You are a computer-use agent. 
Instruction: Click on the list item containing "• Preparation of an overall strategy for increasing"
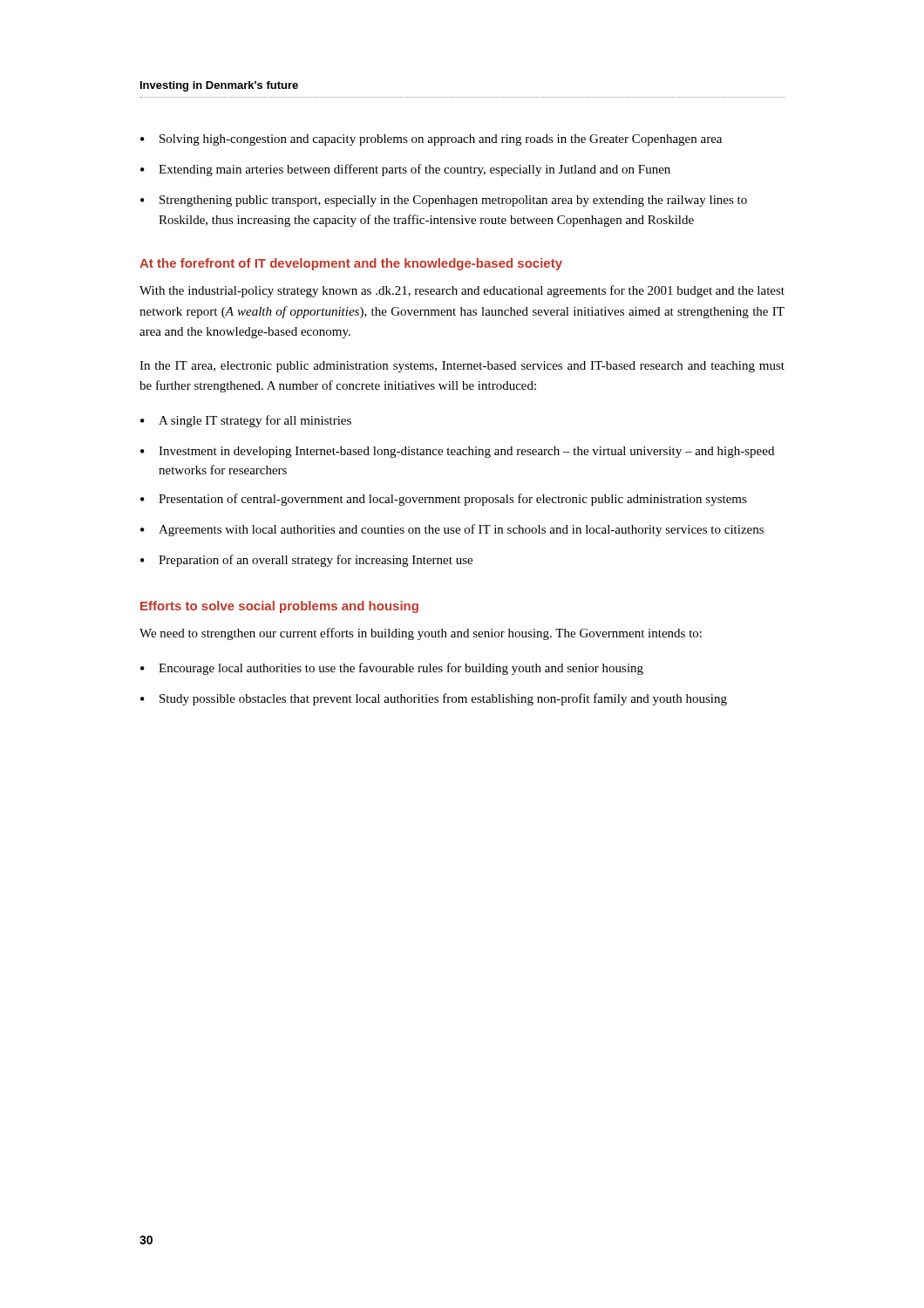tap(462, 561)
